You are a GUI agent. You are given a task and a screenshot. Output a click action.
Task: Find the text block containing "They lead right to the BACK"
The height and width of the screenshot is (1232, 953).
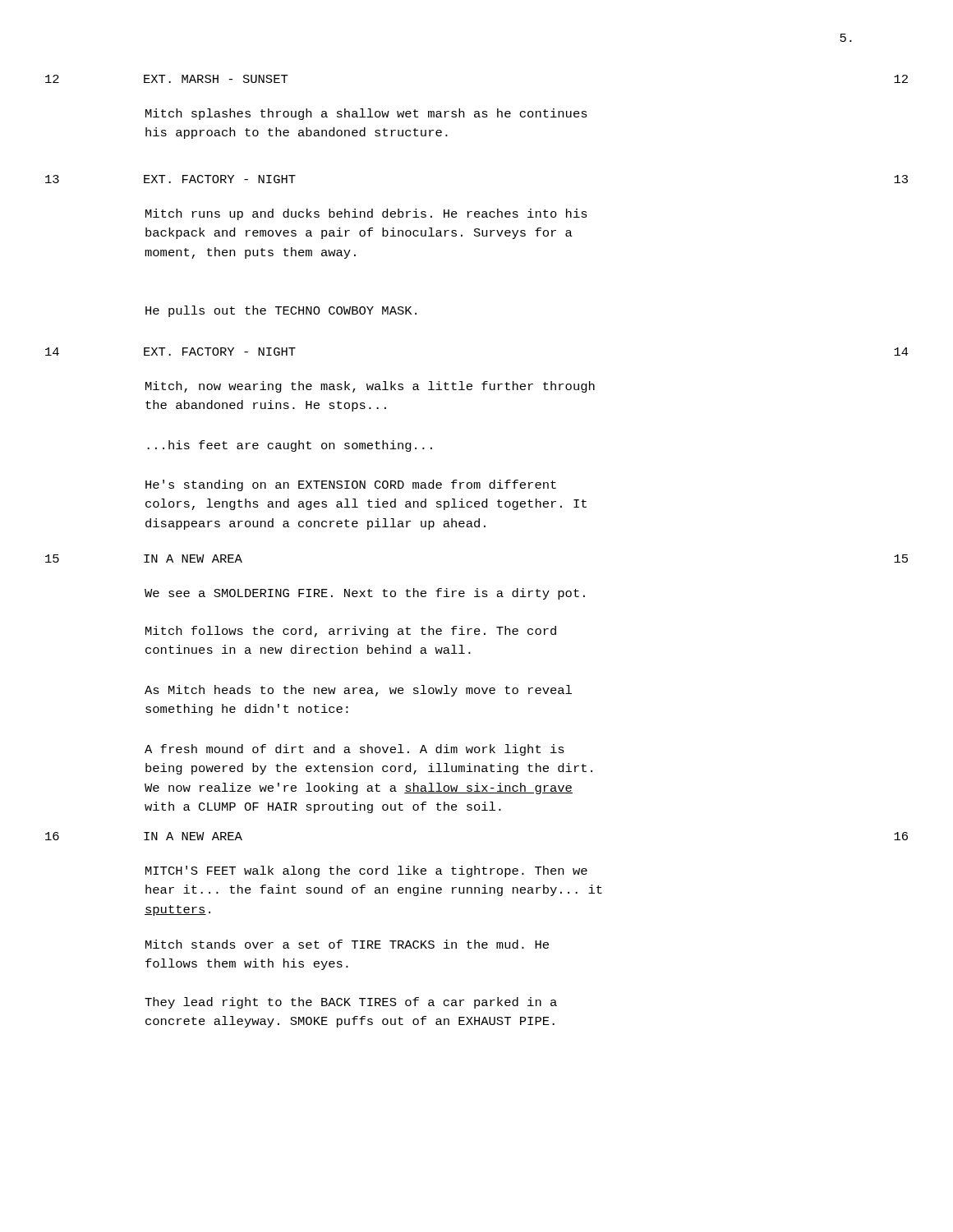pos(351,1012)
